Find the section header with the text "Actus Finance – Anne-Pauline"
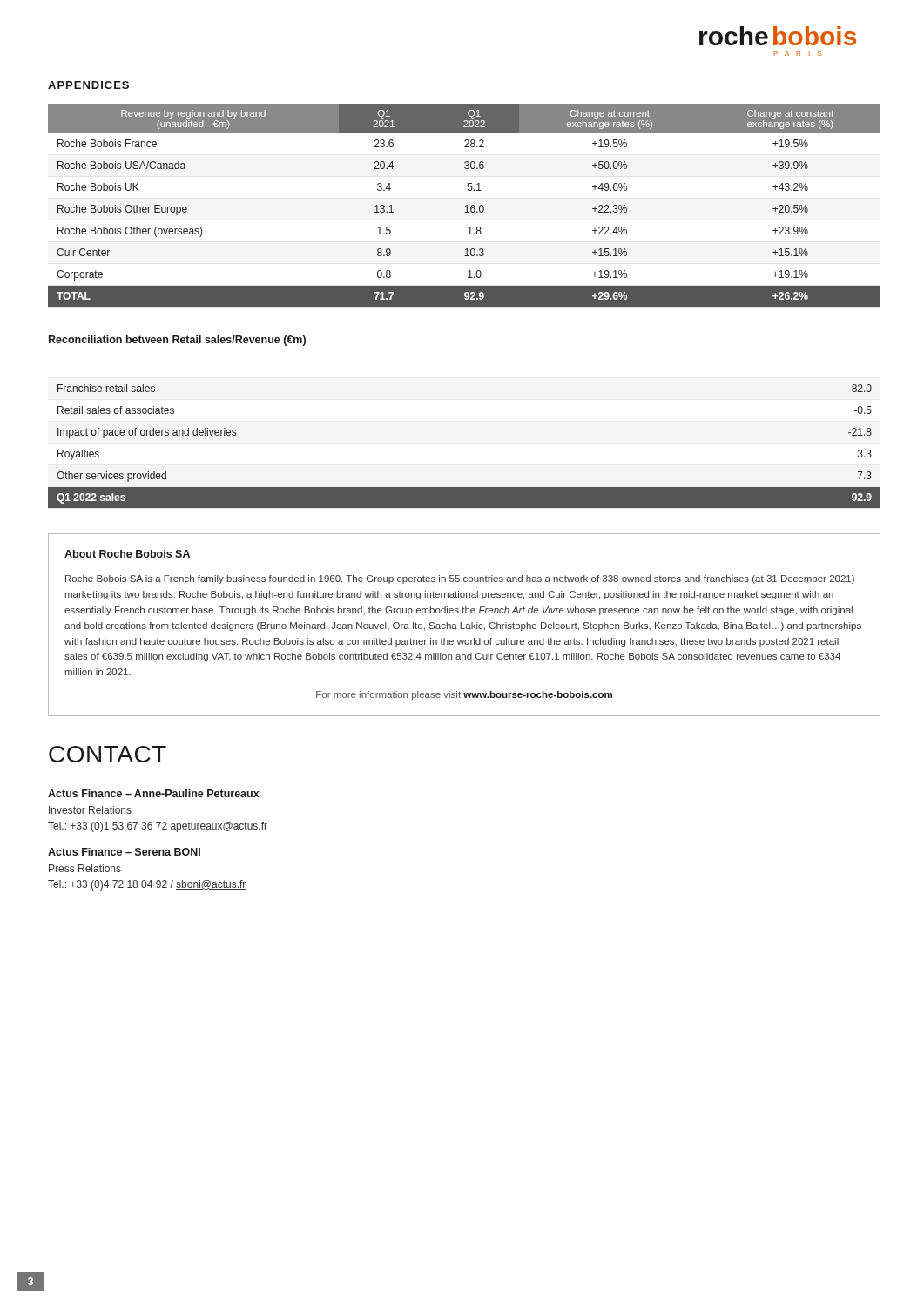The height and width of the screenshot is (1307, 924). pos(154,794)
